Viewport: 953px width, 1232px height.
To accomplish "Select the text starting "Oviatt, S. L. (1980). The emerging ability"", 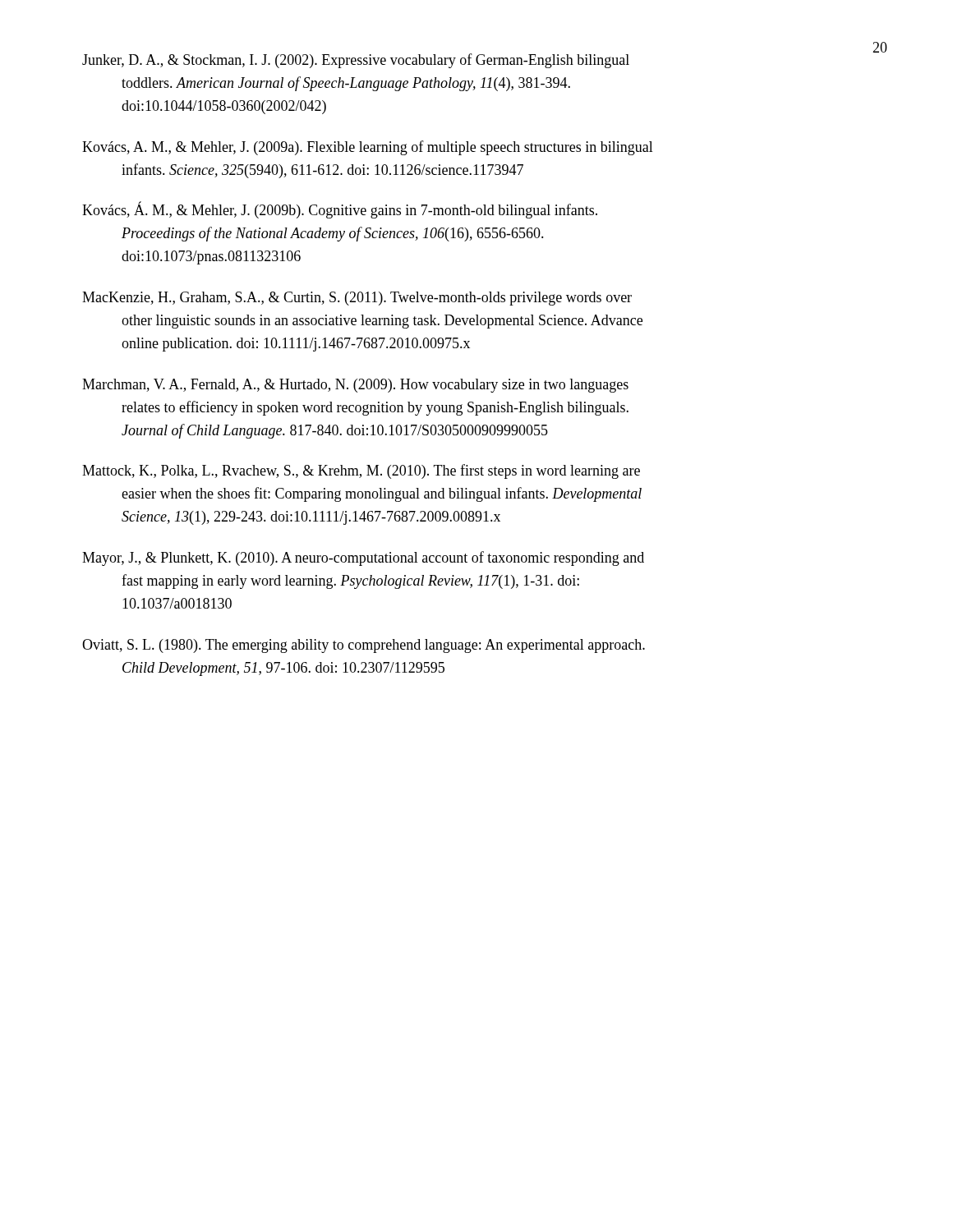I will [x=485, y=657].
